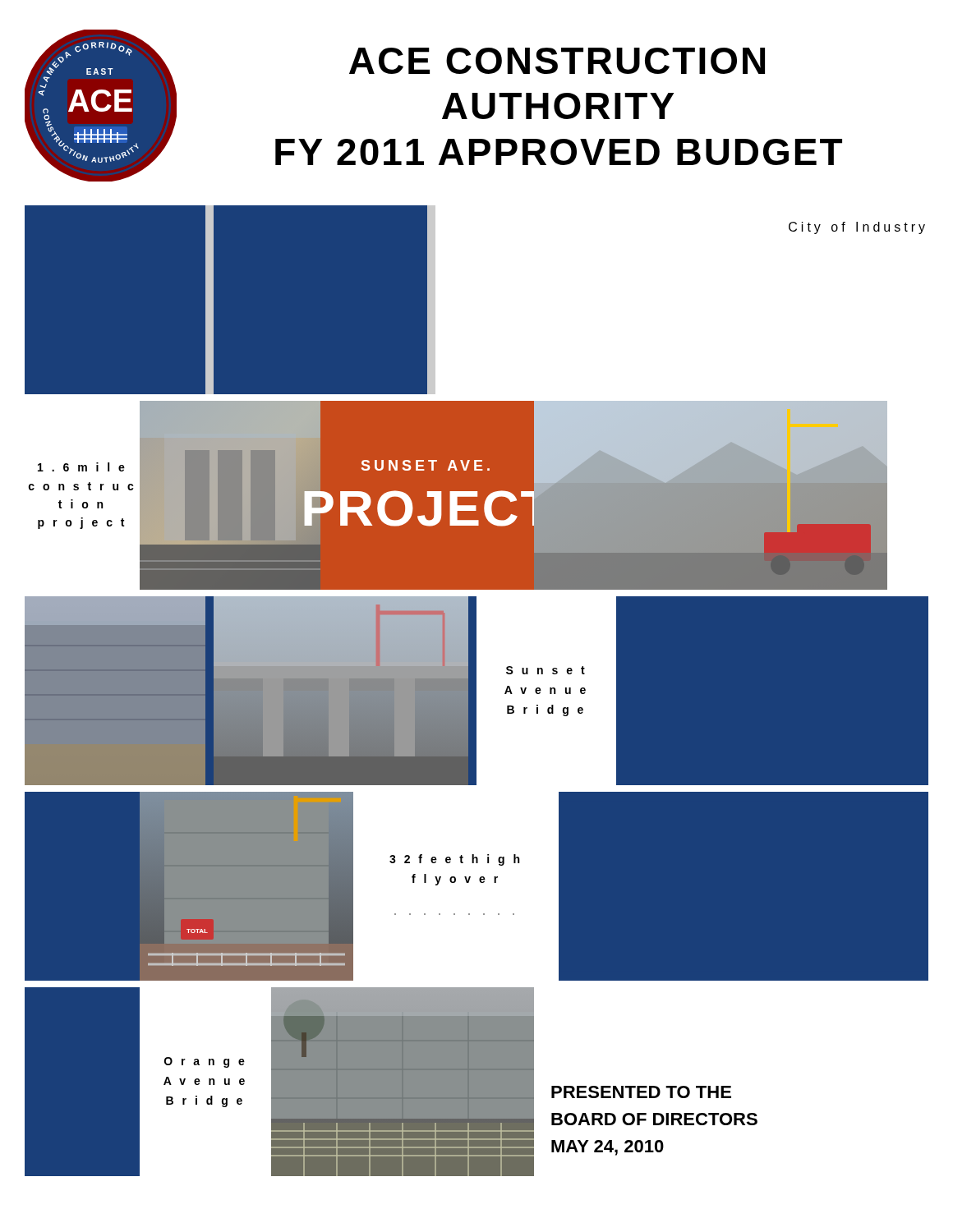Find the title on this page that starts "ACE CONSTRUCTIONAUTHORITYFY 2011"
The height and width of the screenshot is (1232, 953).
coord(559,107)
